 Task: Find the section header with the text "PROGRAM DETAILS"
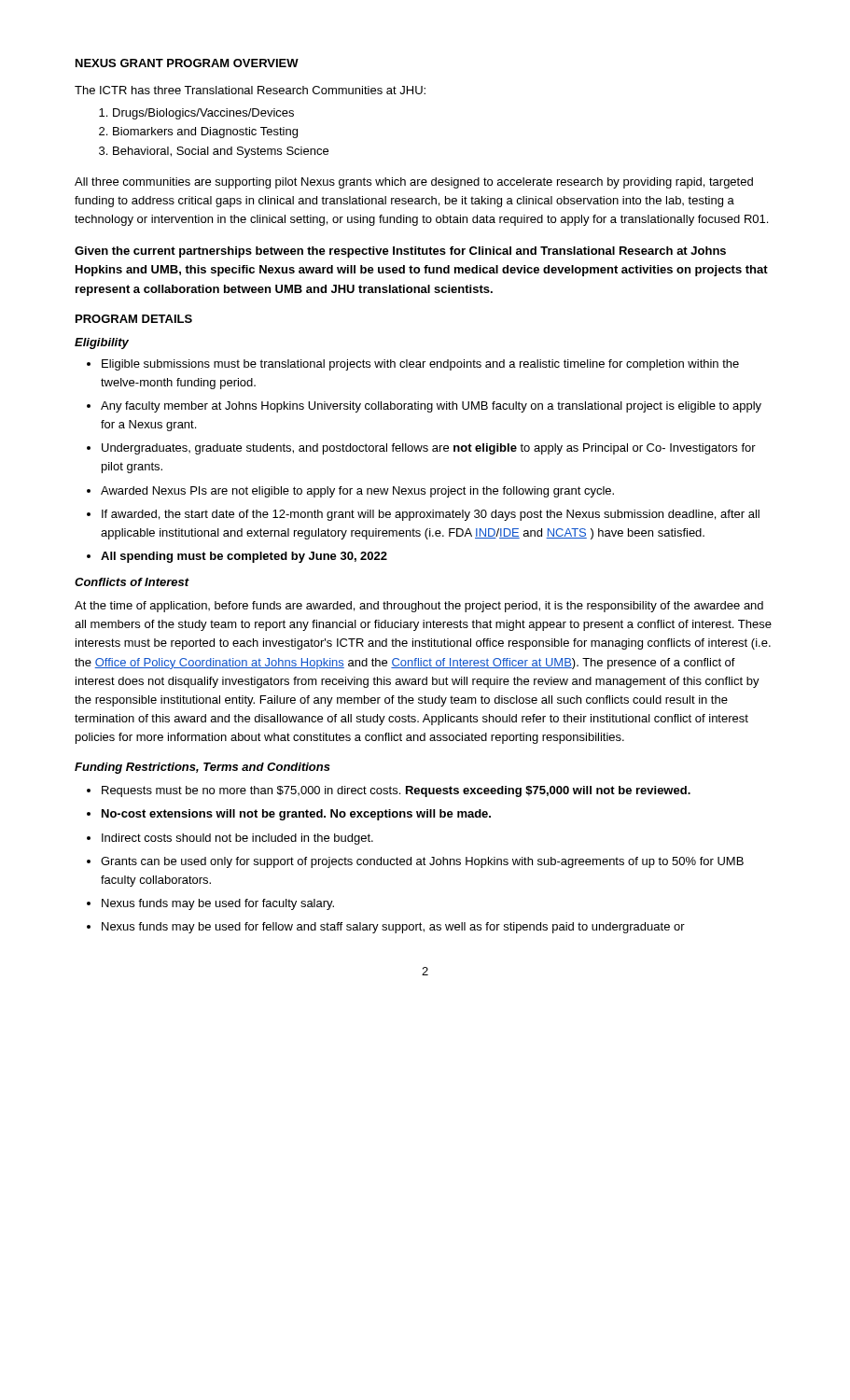(x=133, y=318)
